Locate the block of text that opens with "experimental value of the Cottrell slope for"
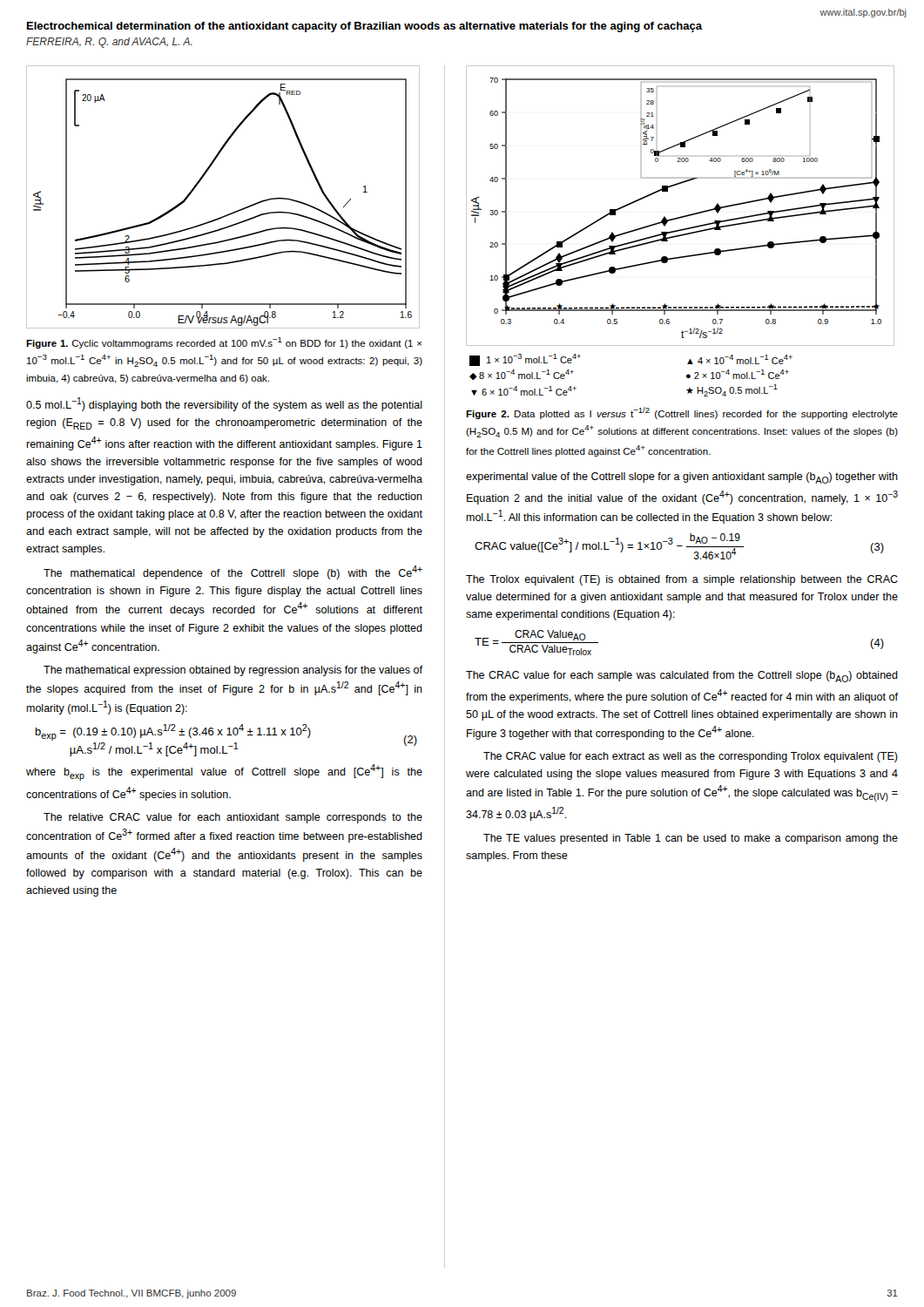The width and height of the screenshot is (924, 1307). (x=682, y=497)
